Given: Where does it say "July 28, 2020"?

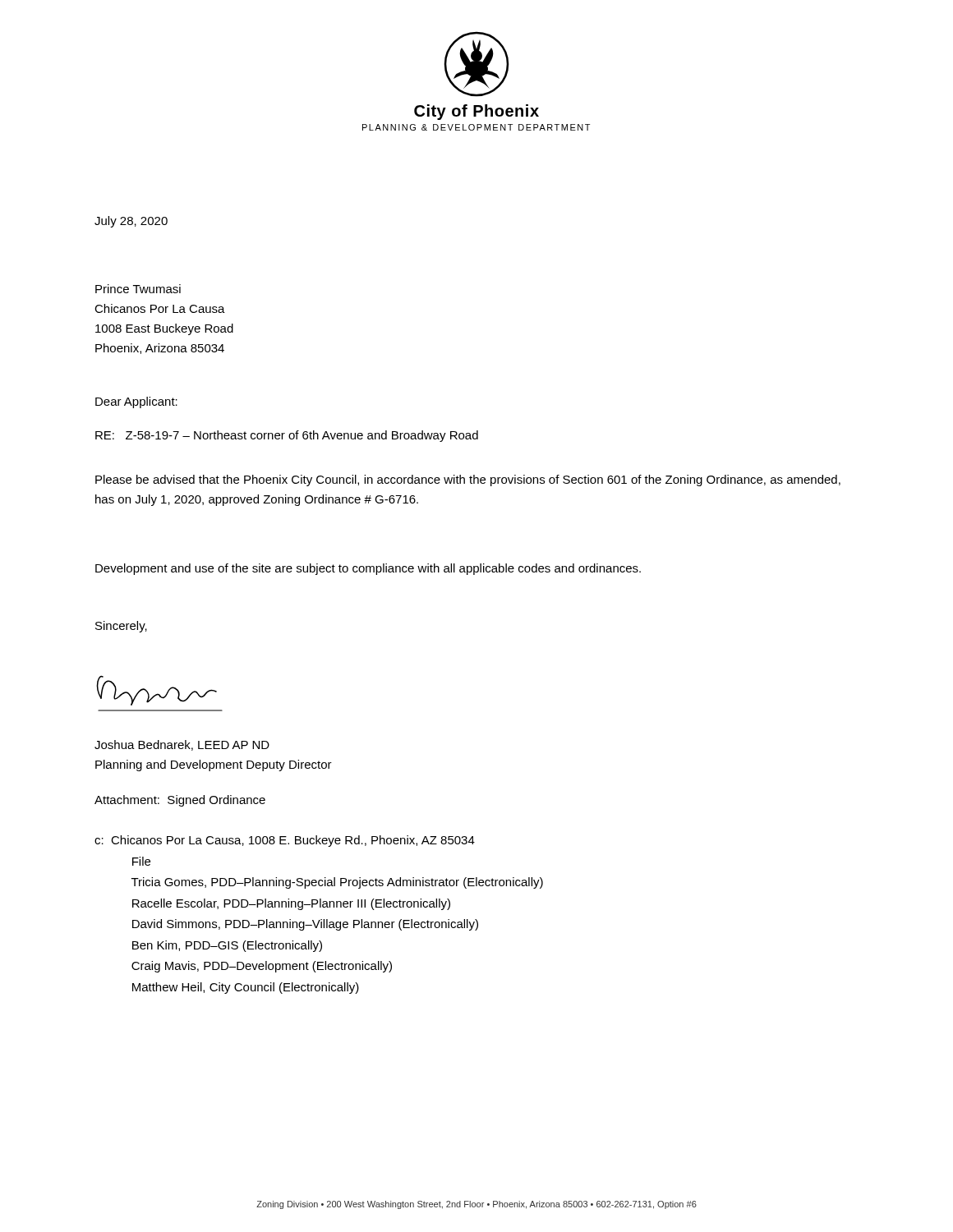Looking at the screenshot, I should (x=131, y=221).
